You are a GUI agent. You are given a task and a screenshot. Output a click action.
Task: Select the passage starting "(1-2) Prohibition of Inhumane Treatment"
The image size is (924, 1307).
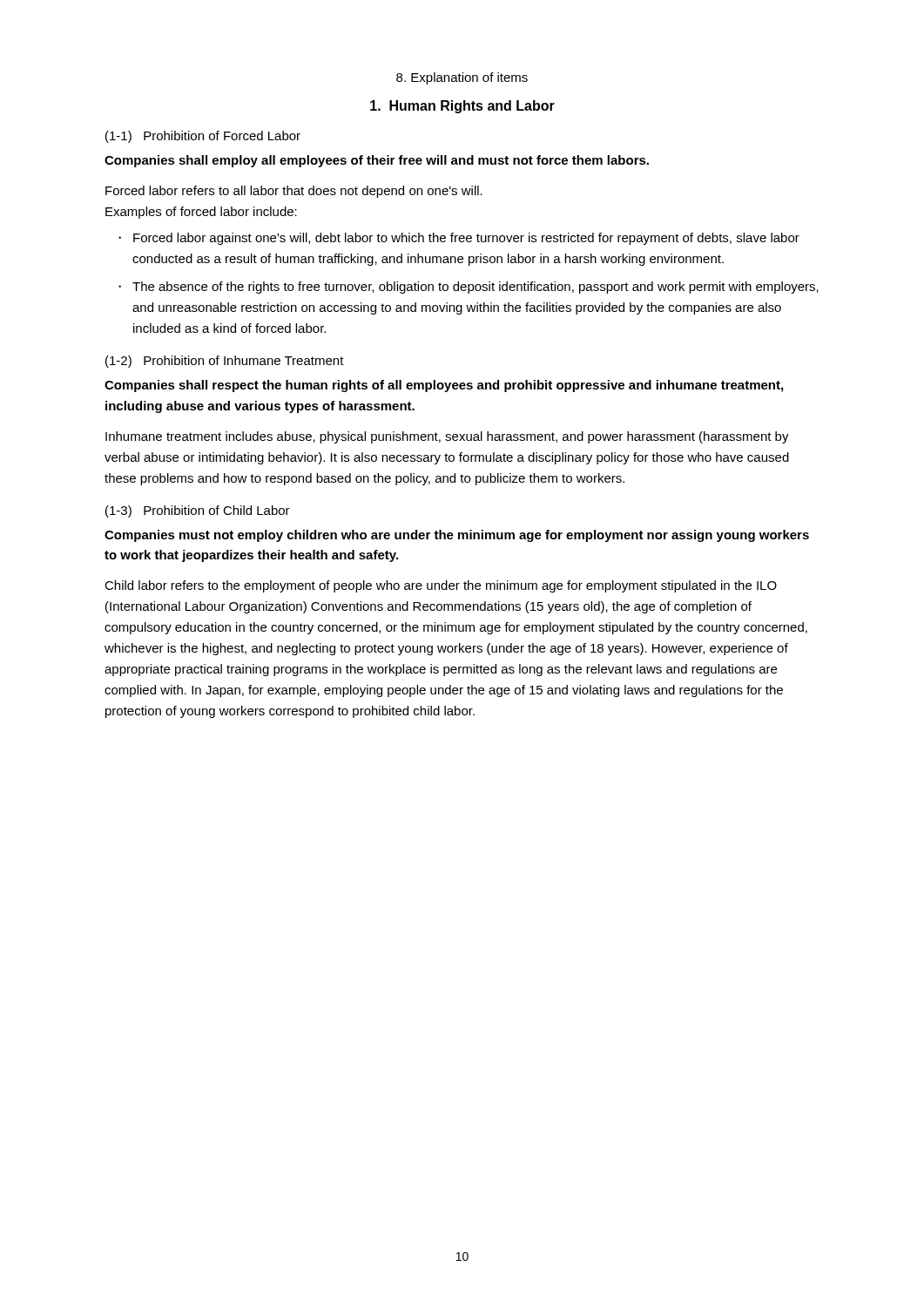coord(224,361)
